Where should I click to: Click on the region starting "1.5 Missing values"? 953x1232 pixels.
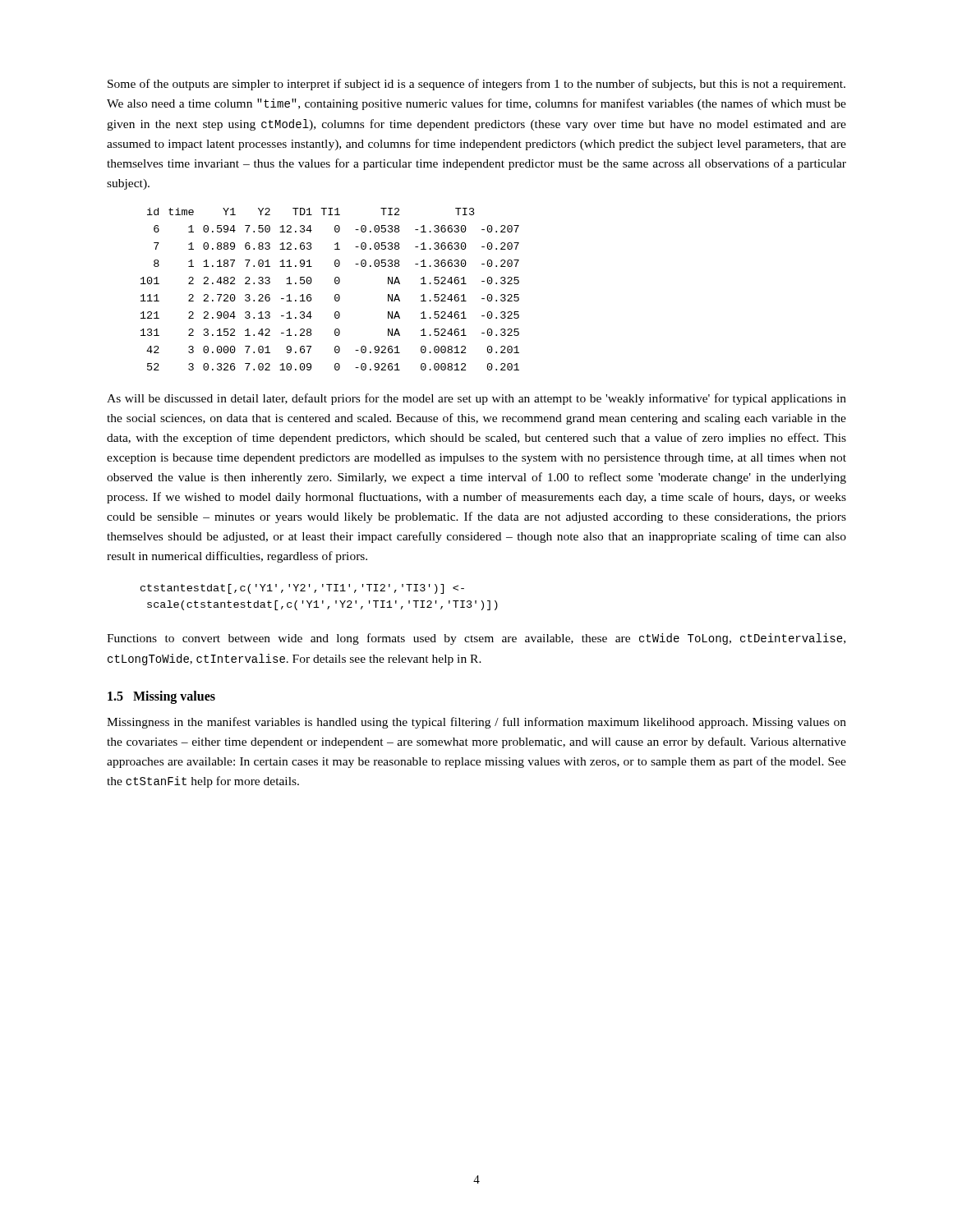point(161,696)
